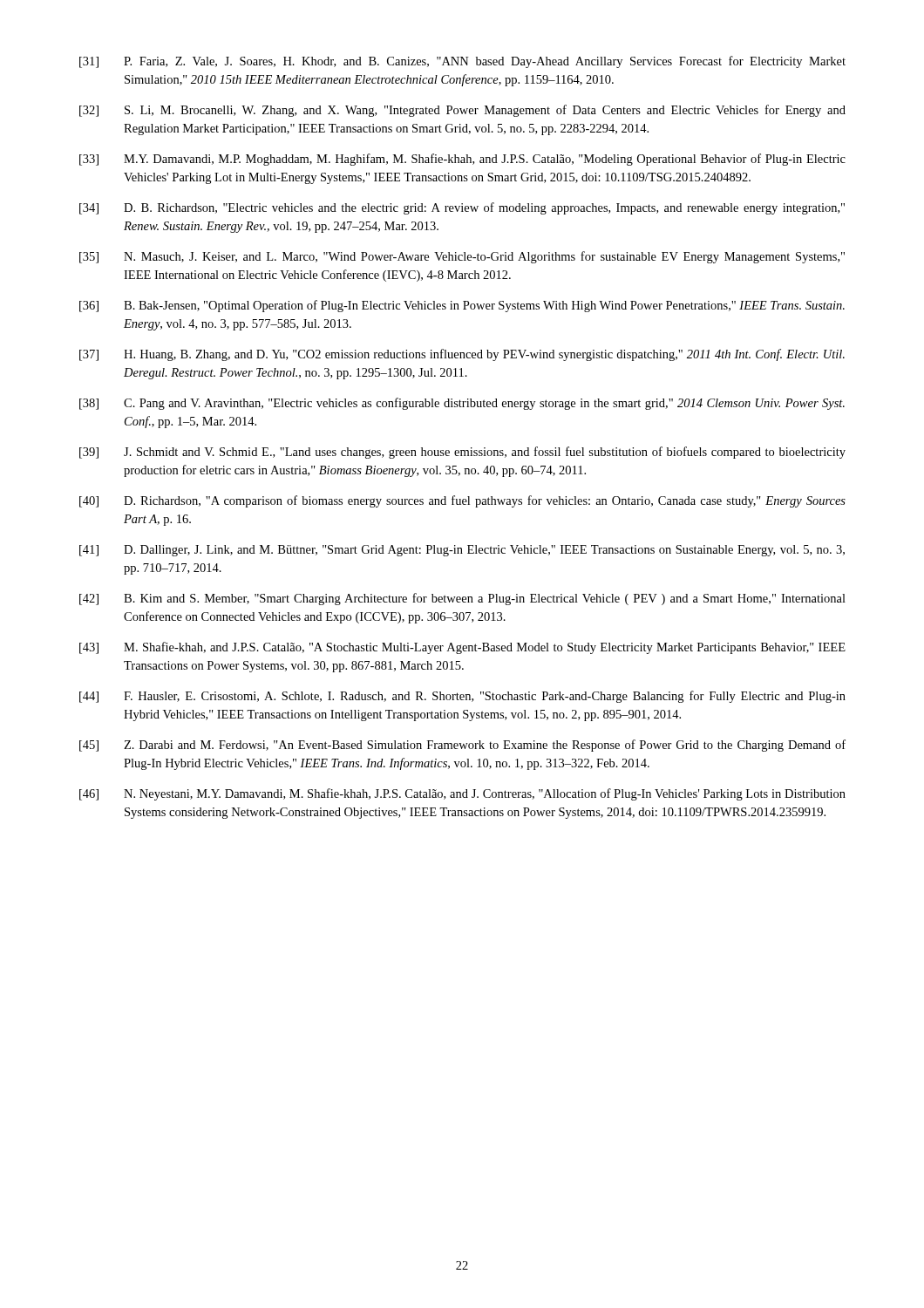The width and height of the screenshot is (924, 1308).
Task: Locate the text block starting "[32] S. Li, M. Brocanelli,"
Action: pyautogui.click(x=462, y=120)
